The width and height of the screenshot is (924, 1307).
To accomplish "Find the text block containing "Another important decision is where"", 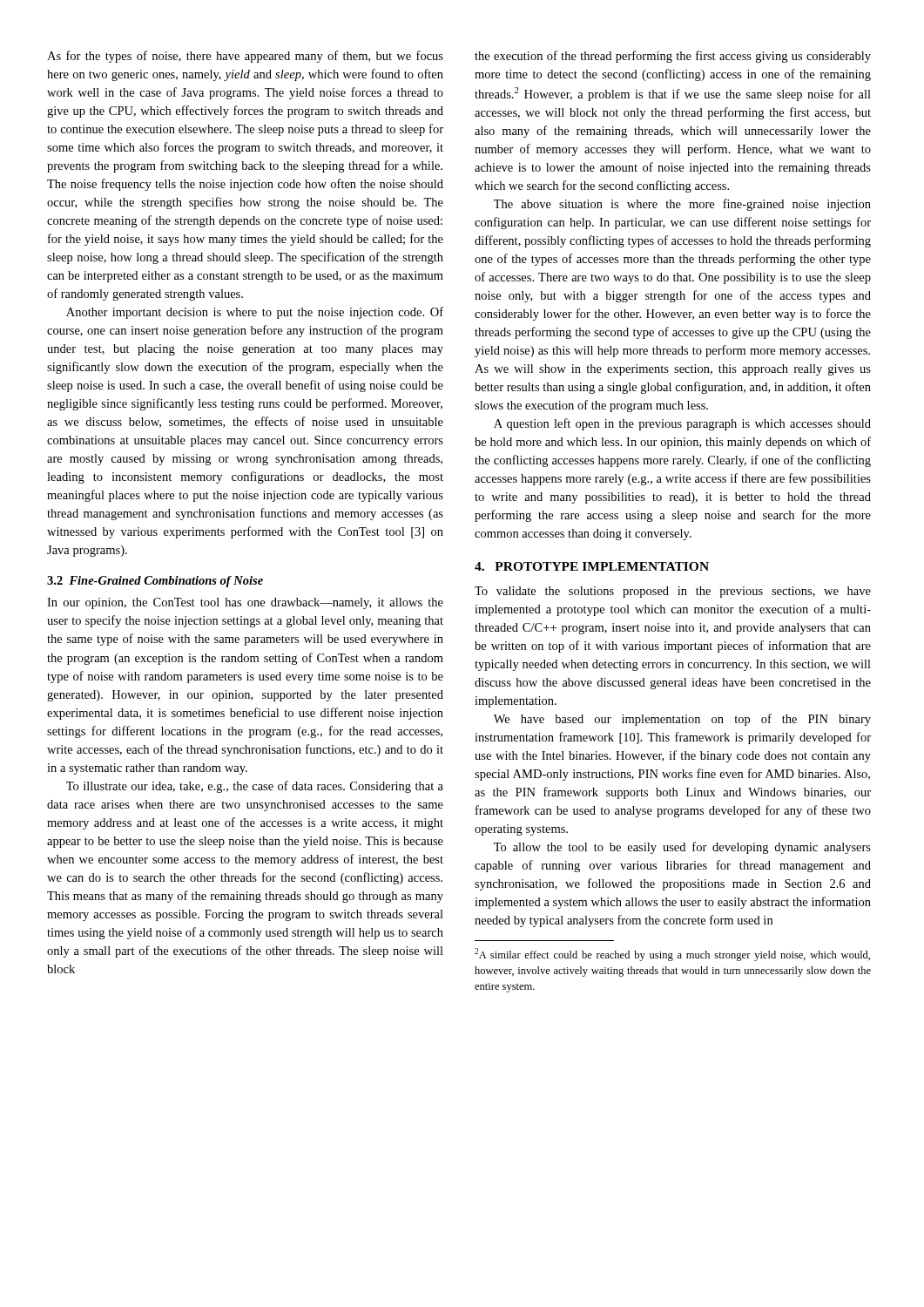I will [x=245, y=432].
